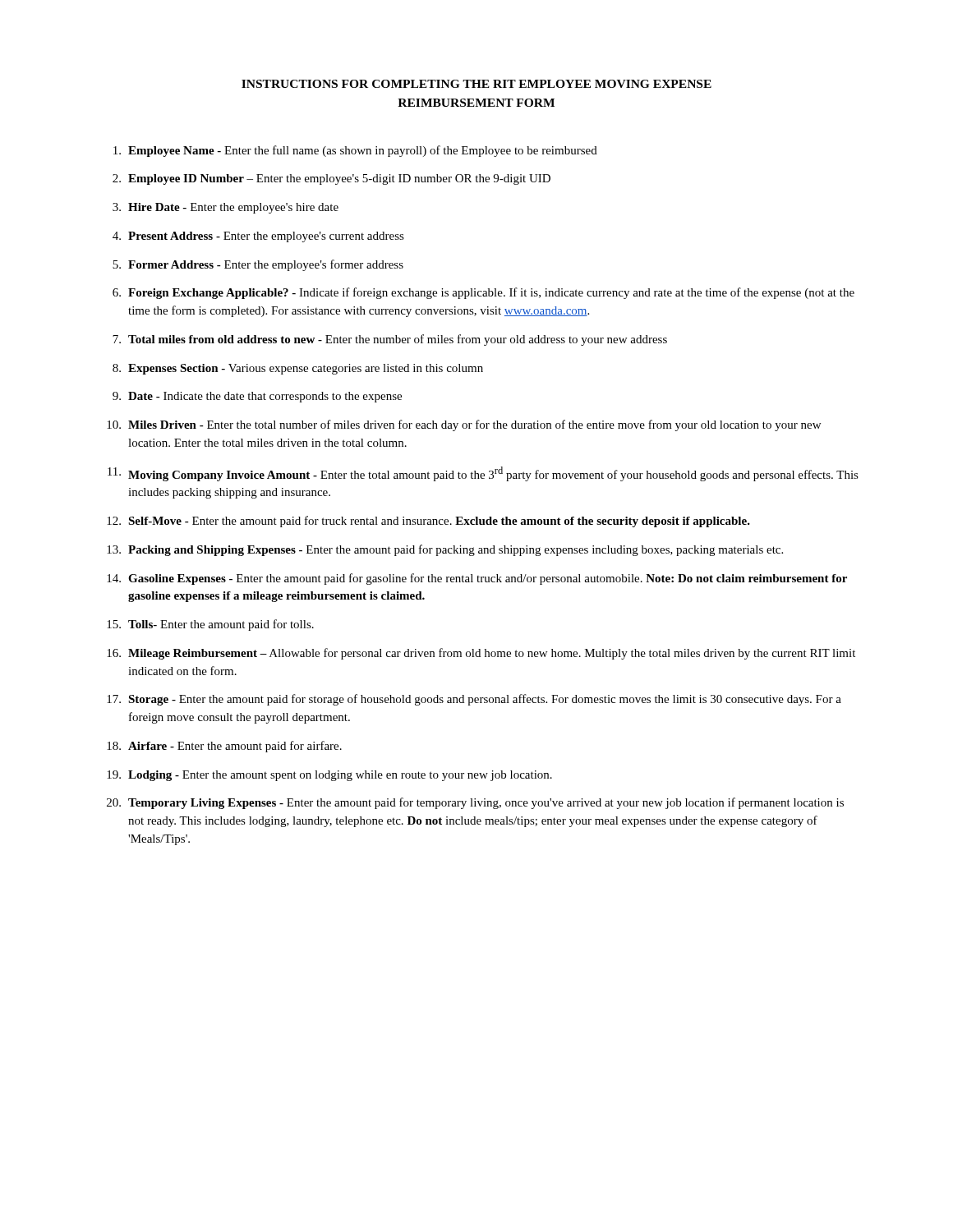This screenshot has width=953, height=1232.
Task: Select the list item containing "12. Self-Move - Enter the amount paid"
Action: pyautogui.click(x=476, y=521)
